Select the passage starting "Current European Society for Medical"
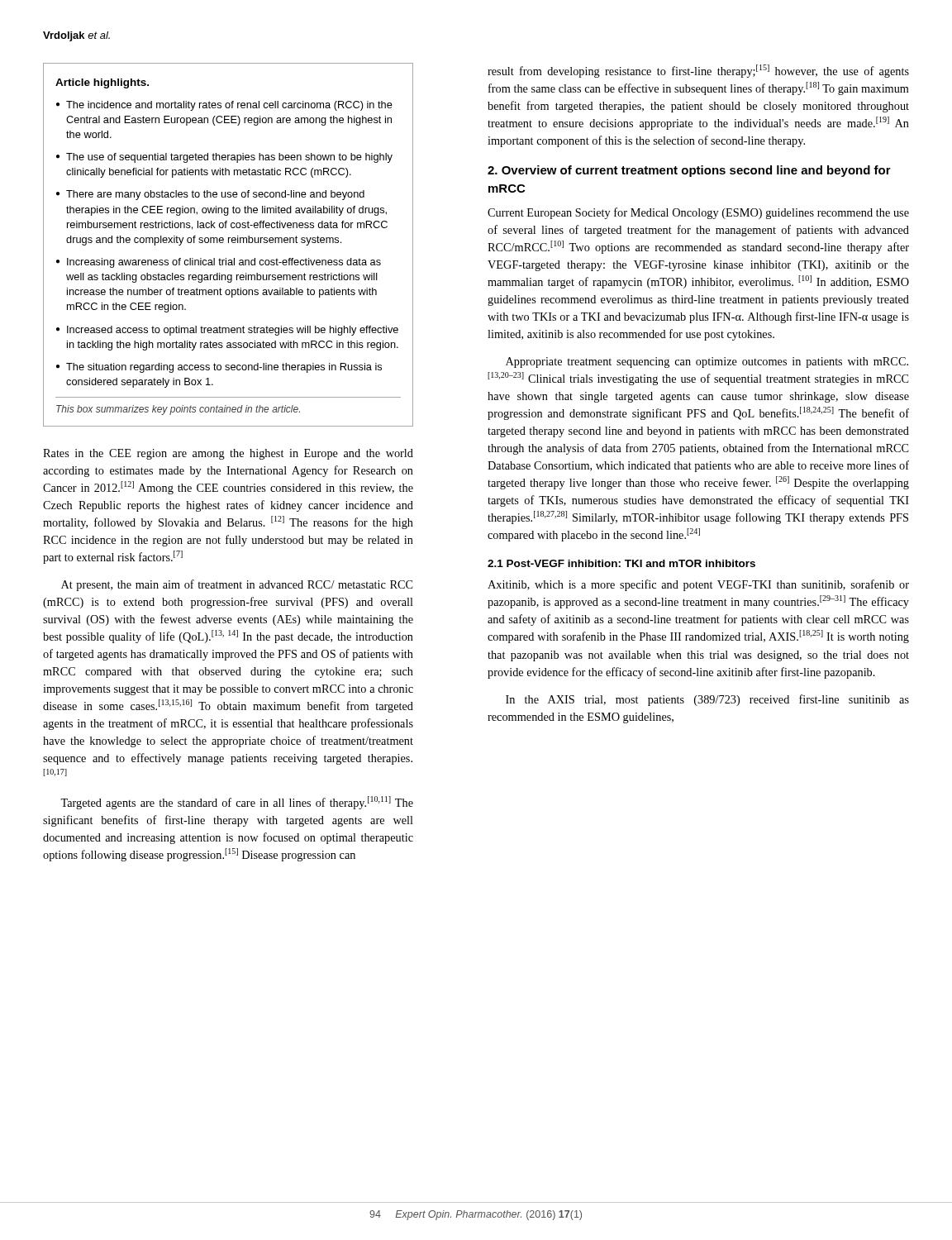The height and width of the screenshot is (1240, 952). [x=698, y=374]
